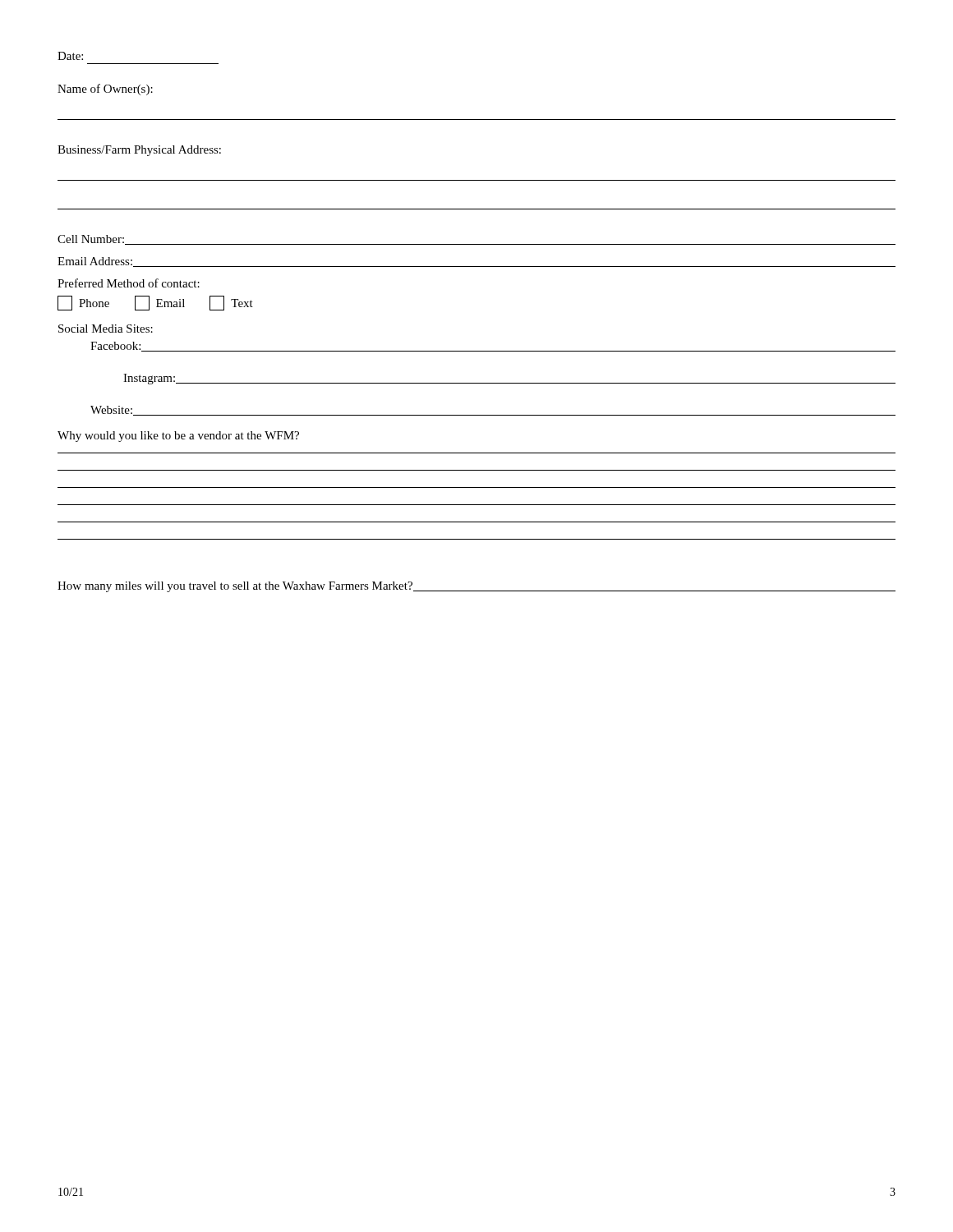Point to the text block starting "How many miles"

[476, 586]
